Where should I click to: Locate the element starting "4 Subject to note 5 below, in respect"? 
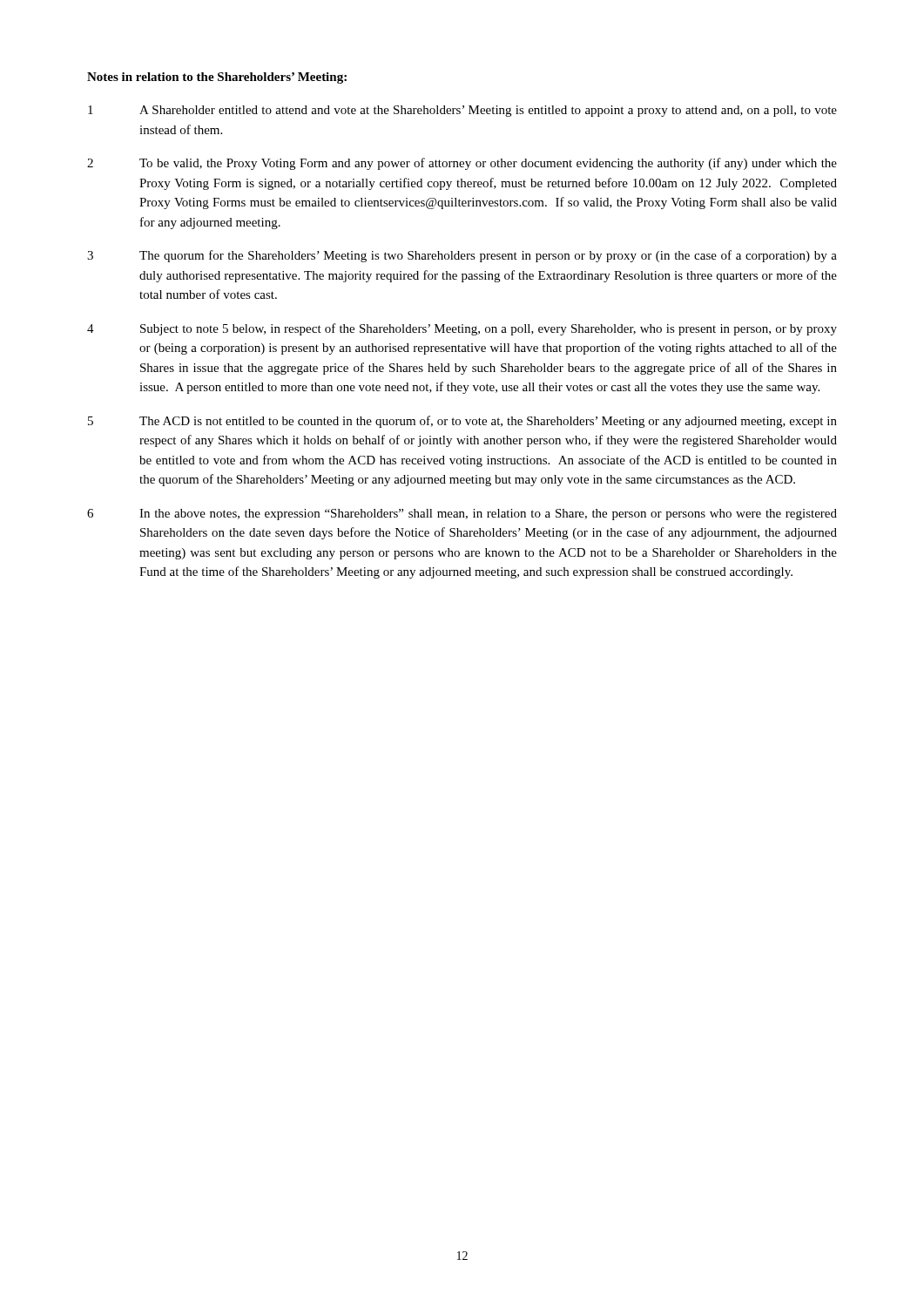[462, 358]
